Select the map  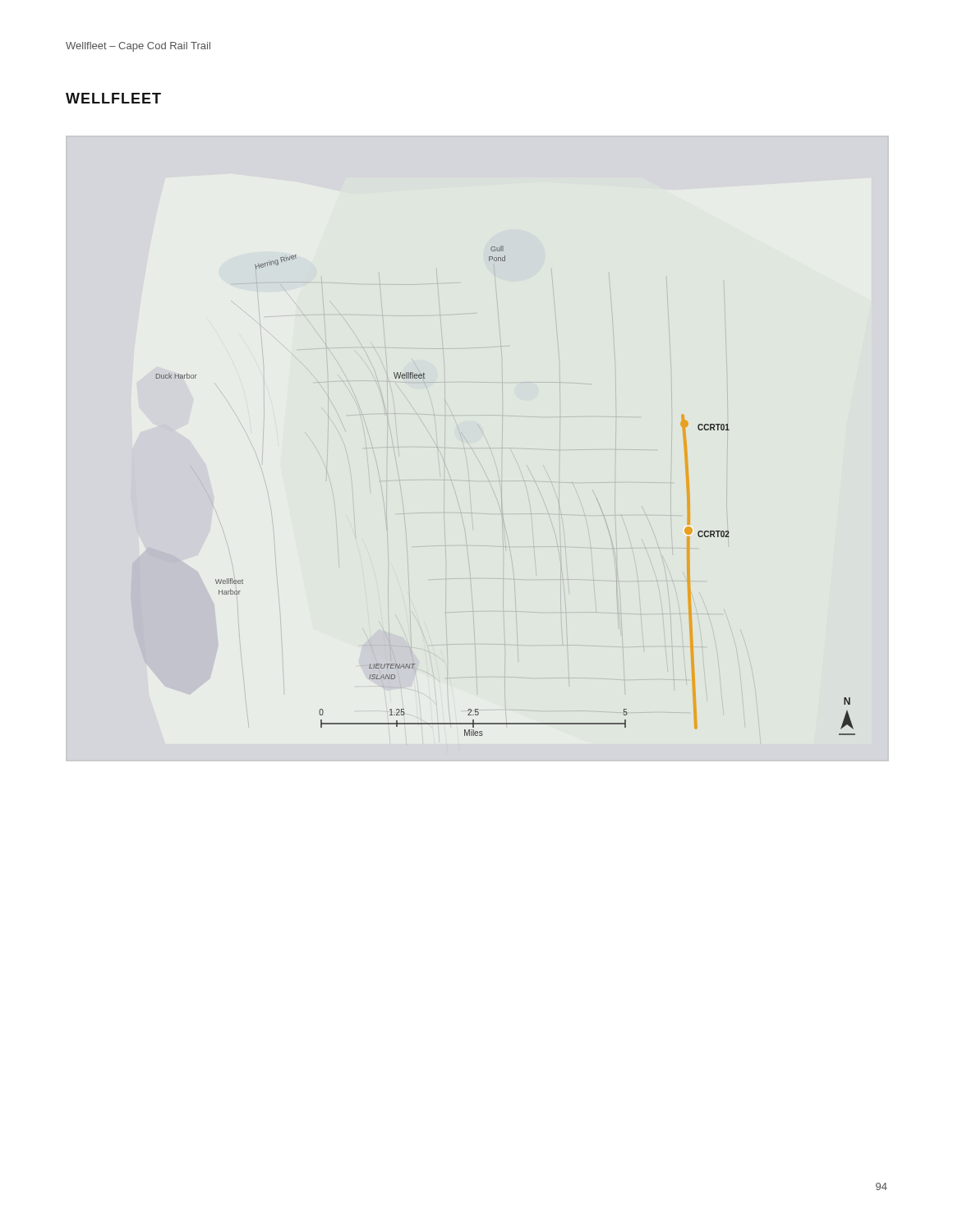point(477,448)
